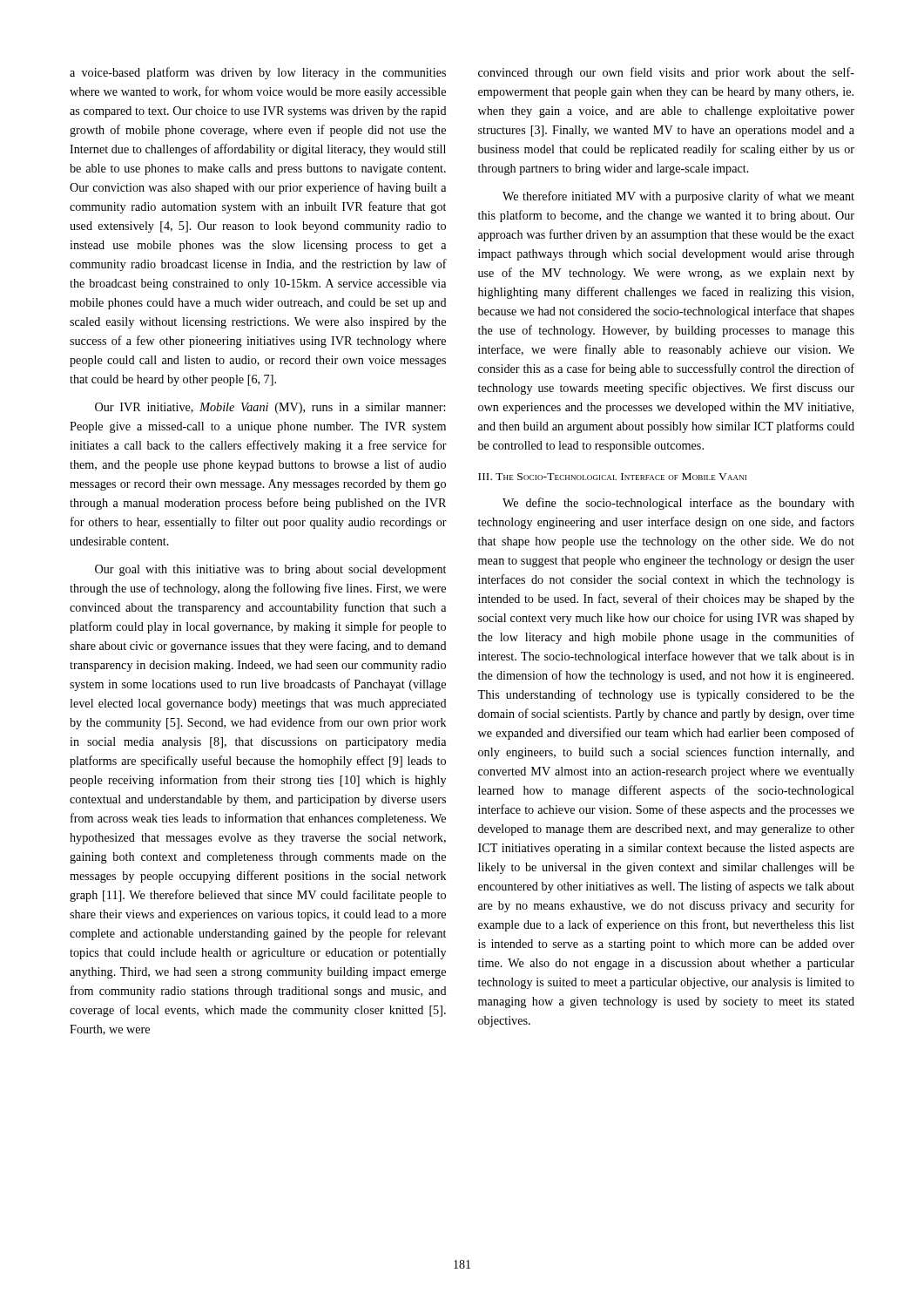Where is the passage that starts "We therefore initiated MV"?

pos(666,321)
